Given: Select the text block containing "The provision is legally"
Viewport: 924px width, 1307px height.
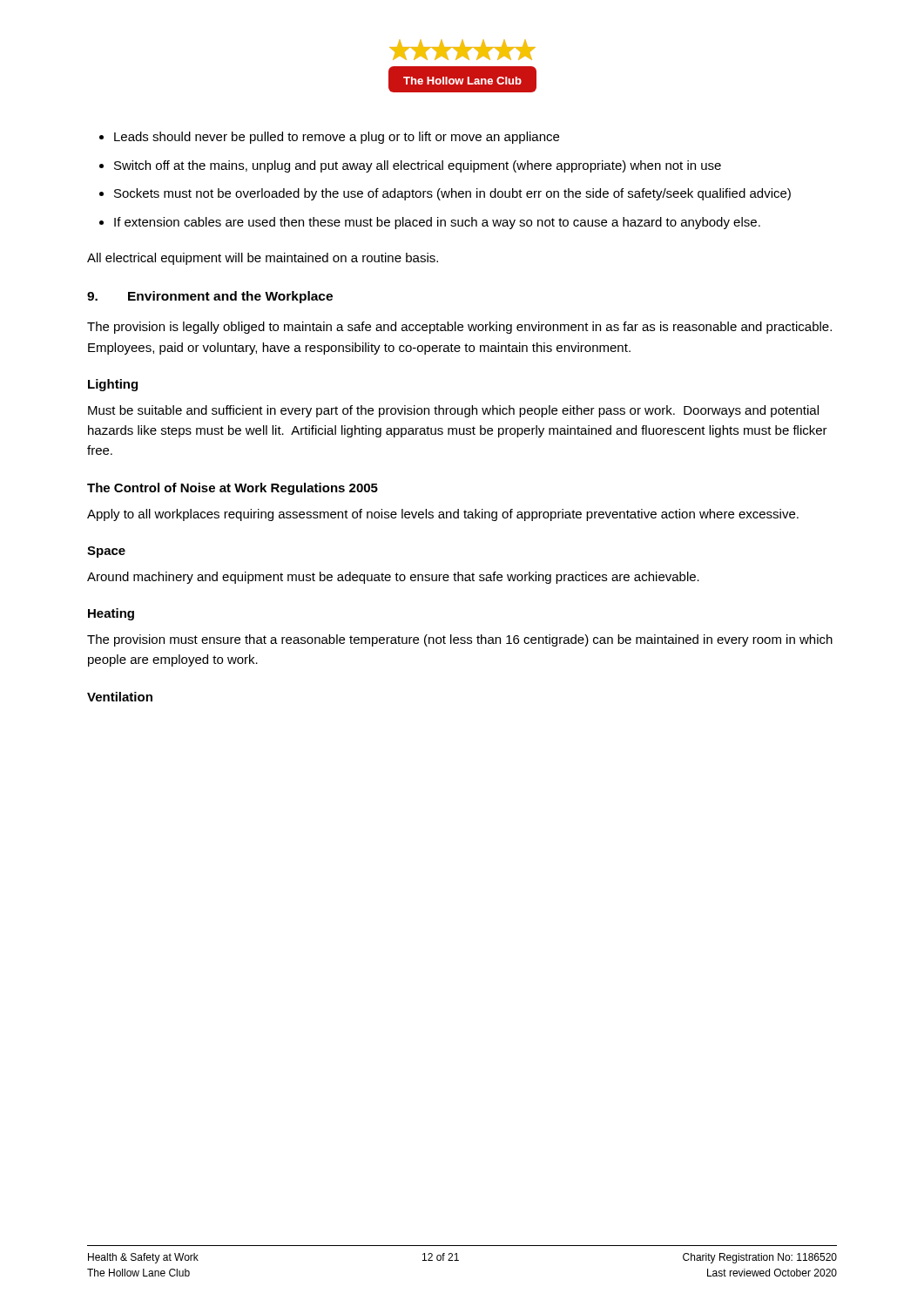Looking at the screenshot, I should click(460, 337).
